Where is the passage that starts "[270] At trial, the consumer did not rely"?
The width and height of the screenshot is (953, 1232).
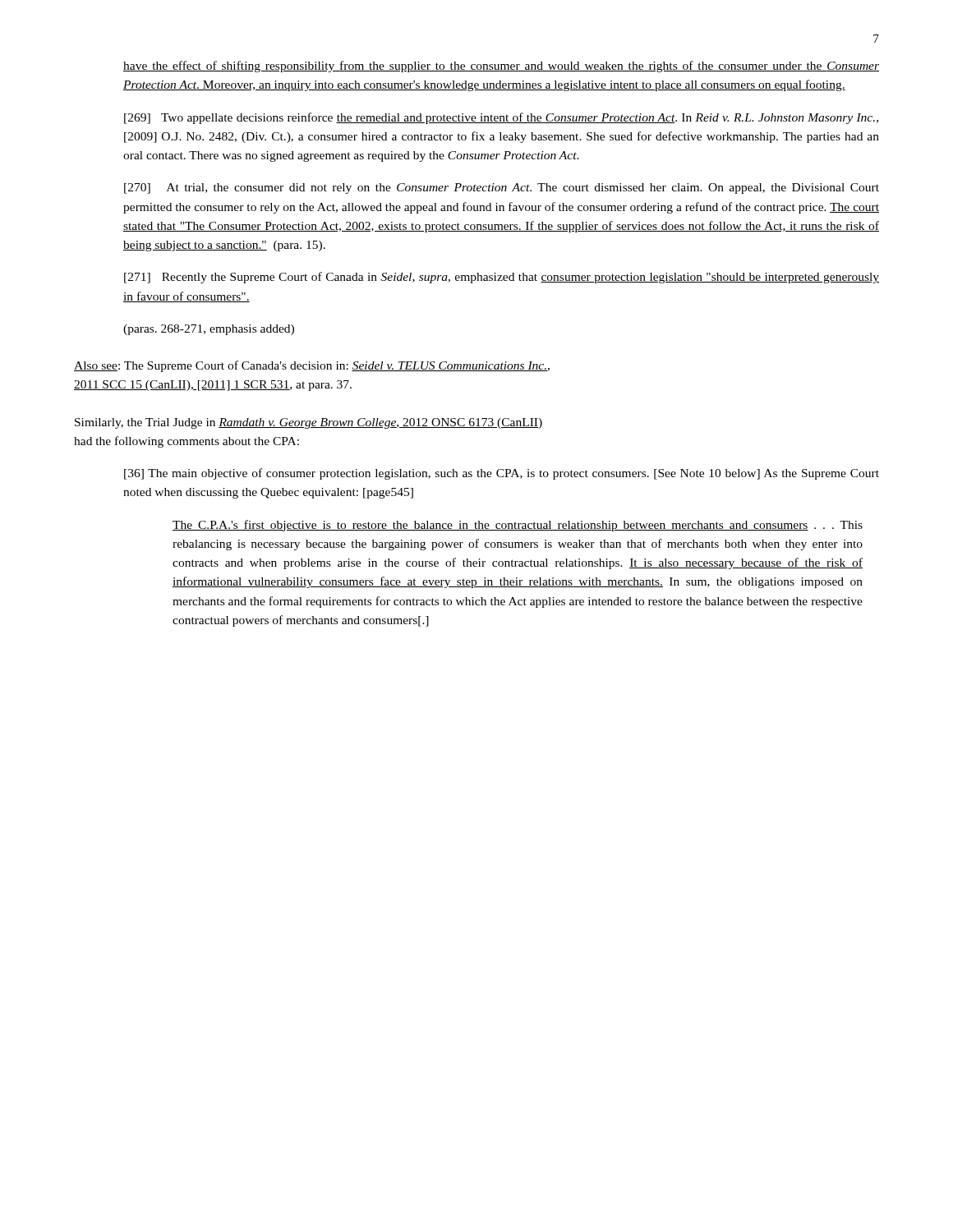click(x=501, y=216)
